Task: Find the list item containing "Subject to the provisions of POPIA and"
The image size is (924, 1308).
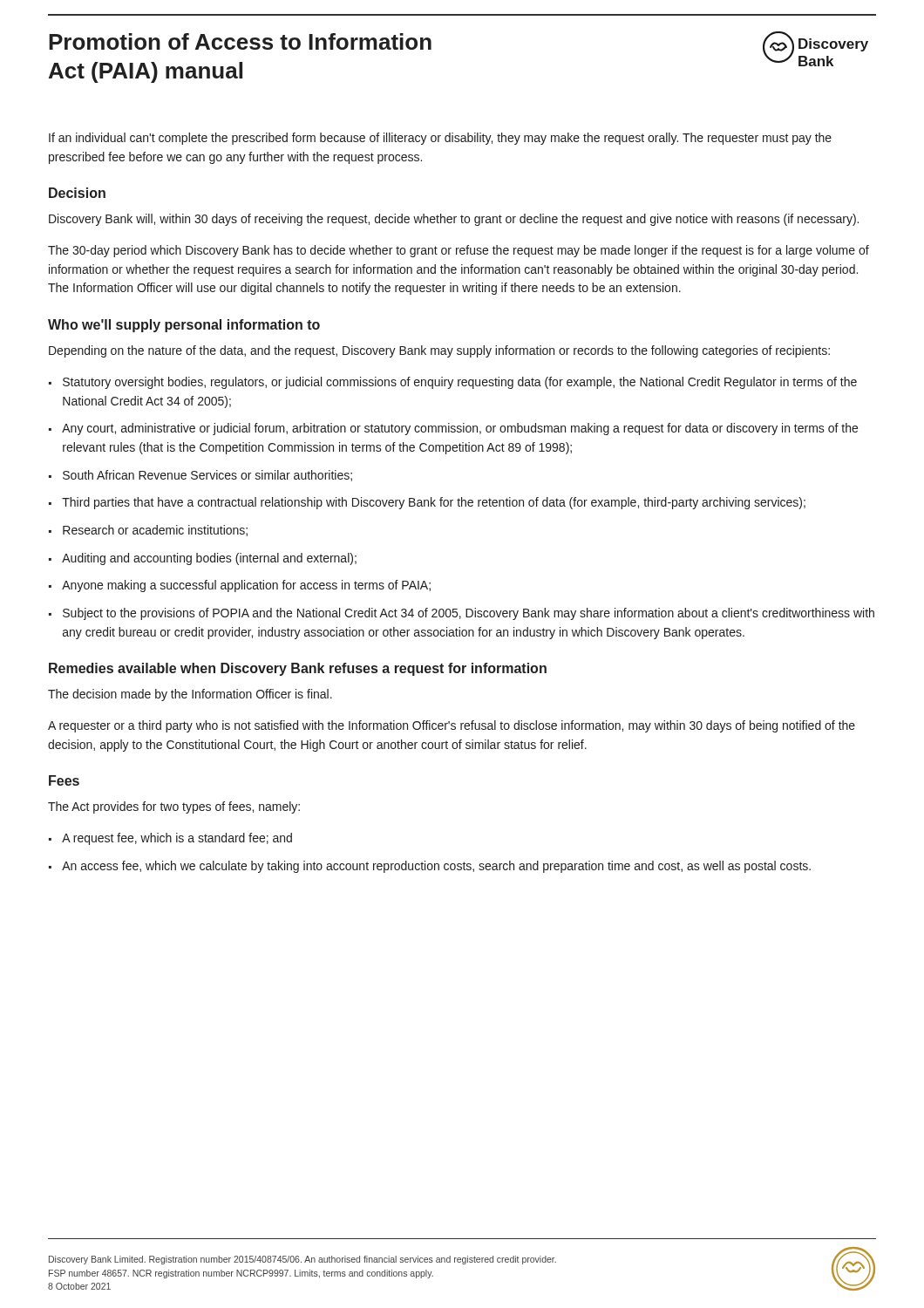Action: (x=469, y=622)
